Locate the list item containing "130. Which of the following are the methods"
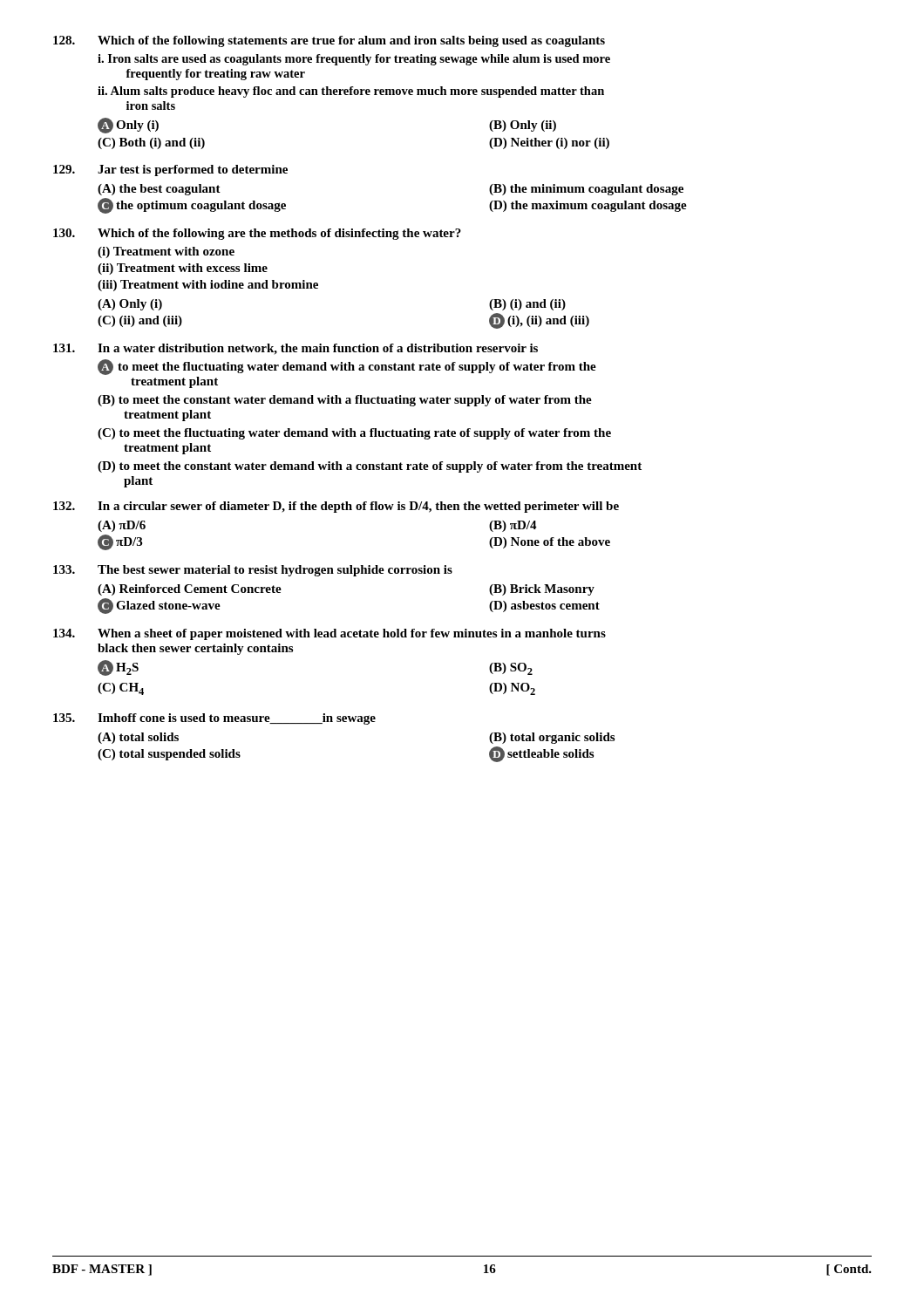The height and width of the screenshot is (1308, 924). (257, 234)
